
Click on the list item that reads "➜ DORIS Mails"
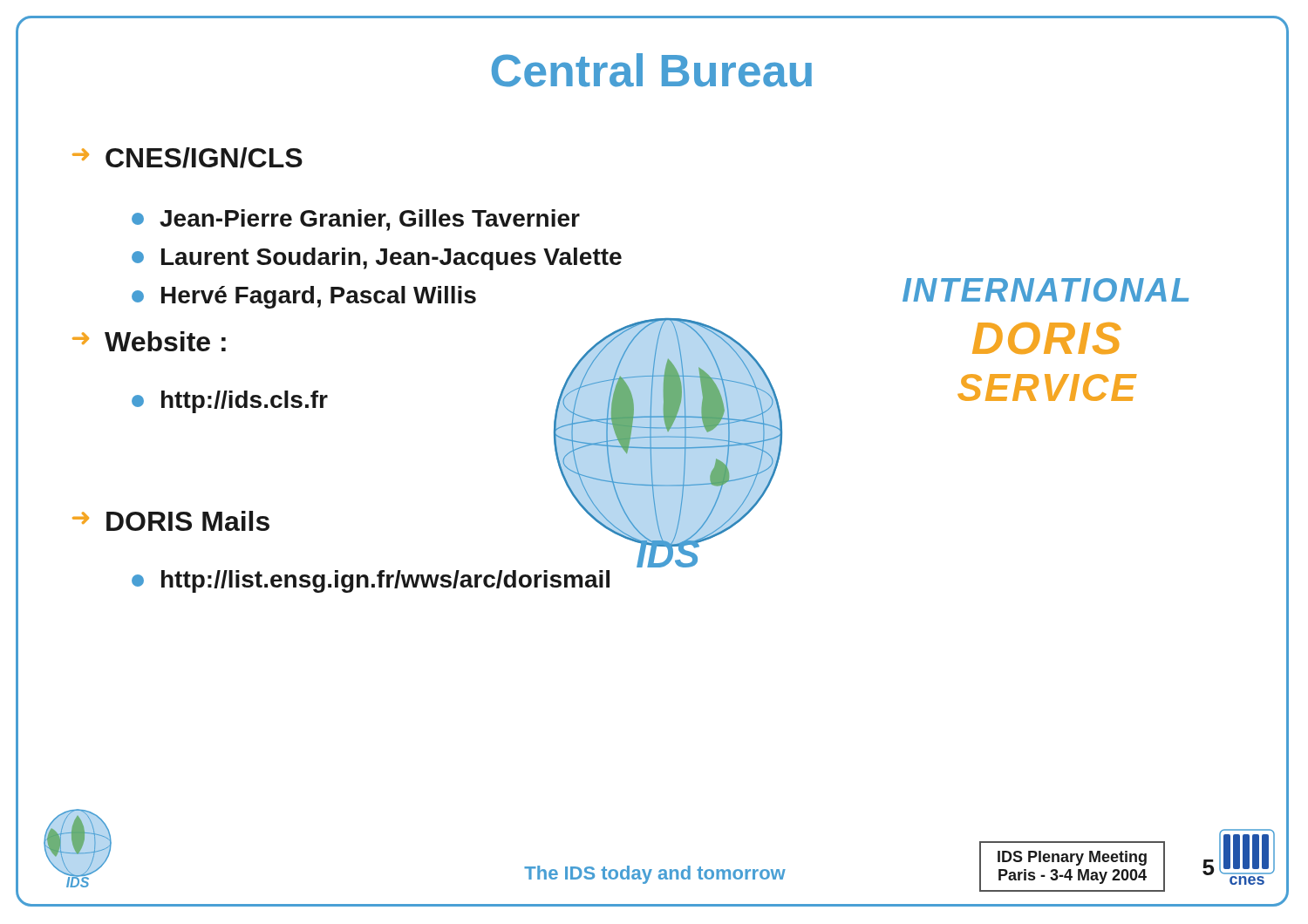tap(171, 522)
